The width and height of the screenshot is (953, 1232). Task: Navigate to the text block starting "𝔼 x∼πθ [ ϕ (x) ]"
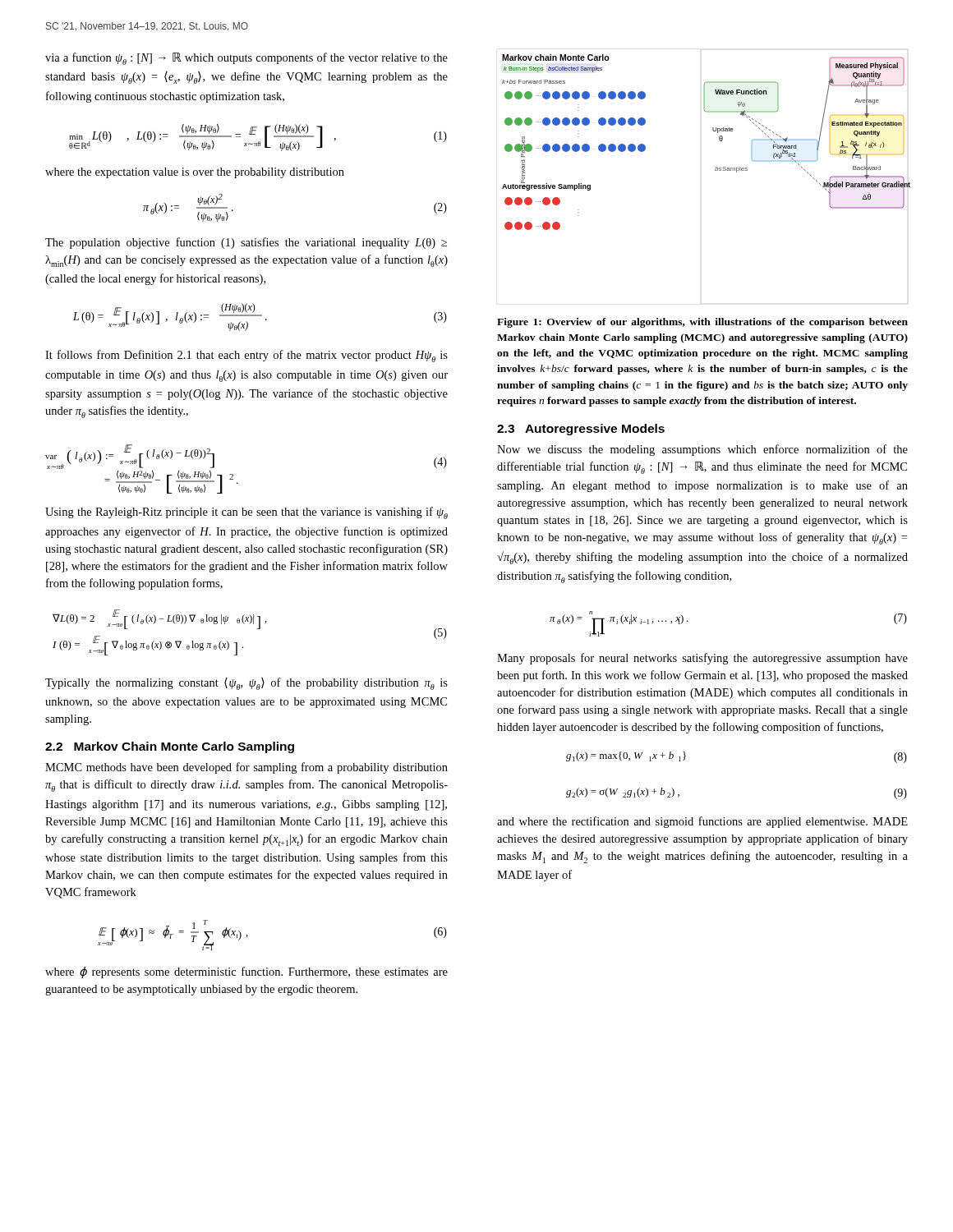[246, 932]
